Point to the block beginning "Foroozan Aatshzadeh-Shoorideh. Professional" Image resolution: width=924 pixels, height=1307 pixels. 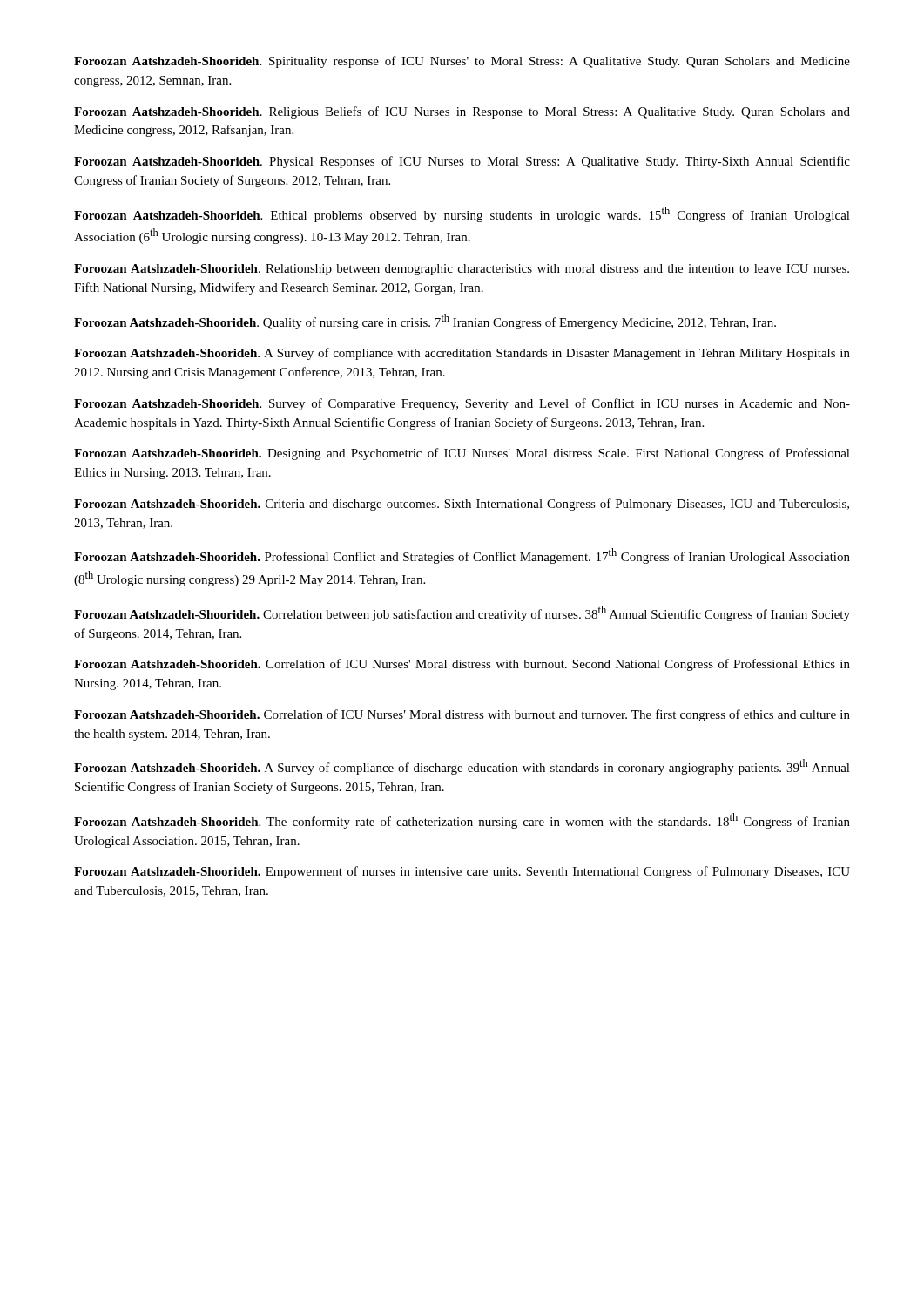click(x=462, y=567)
